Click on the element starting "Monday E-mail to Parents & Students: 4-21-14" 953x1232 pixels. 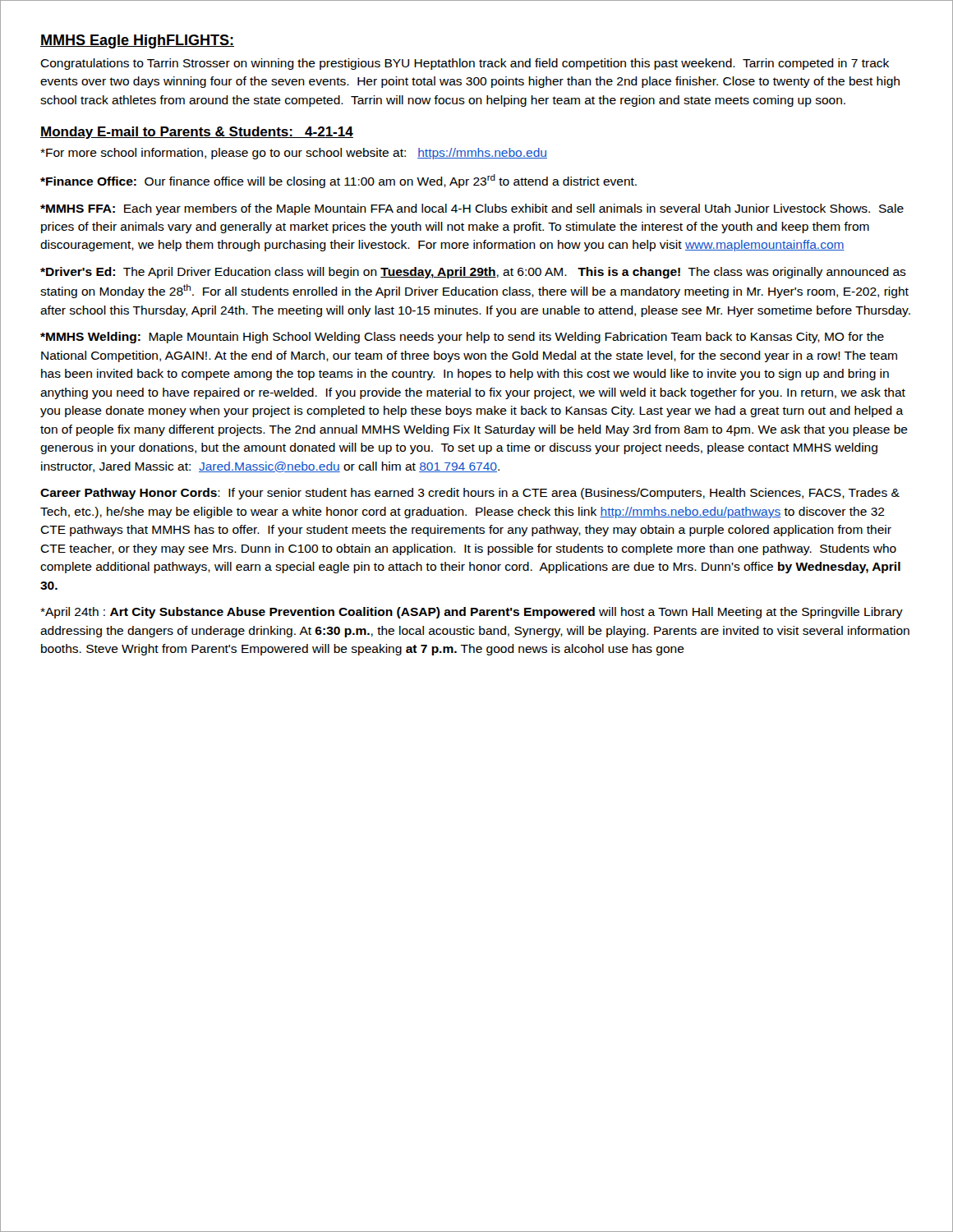click(197, 132)
